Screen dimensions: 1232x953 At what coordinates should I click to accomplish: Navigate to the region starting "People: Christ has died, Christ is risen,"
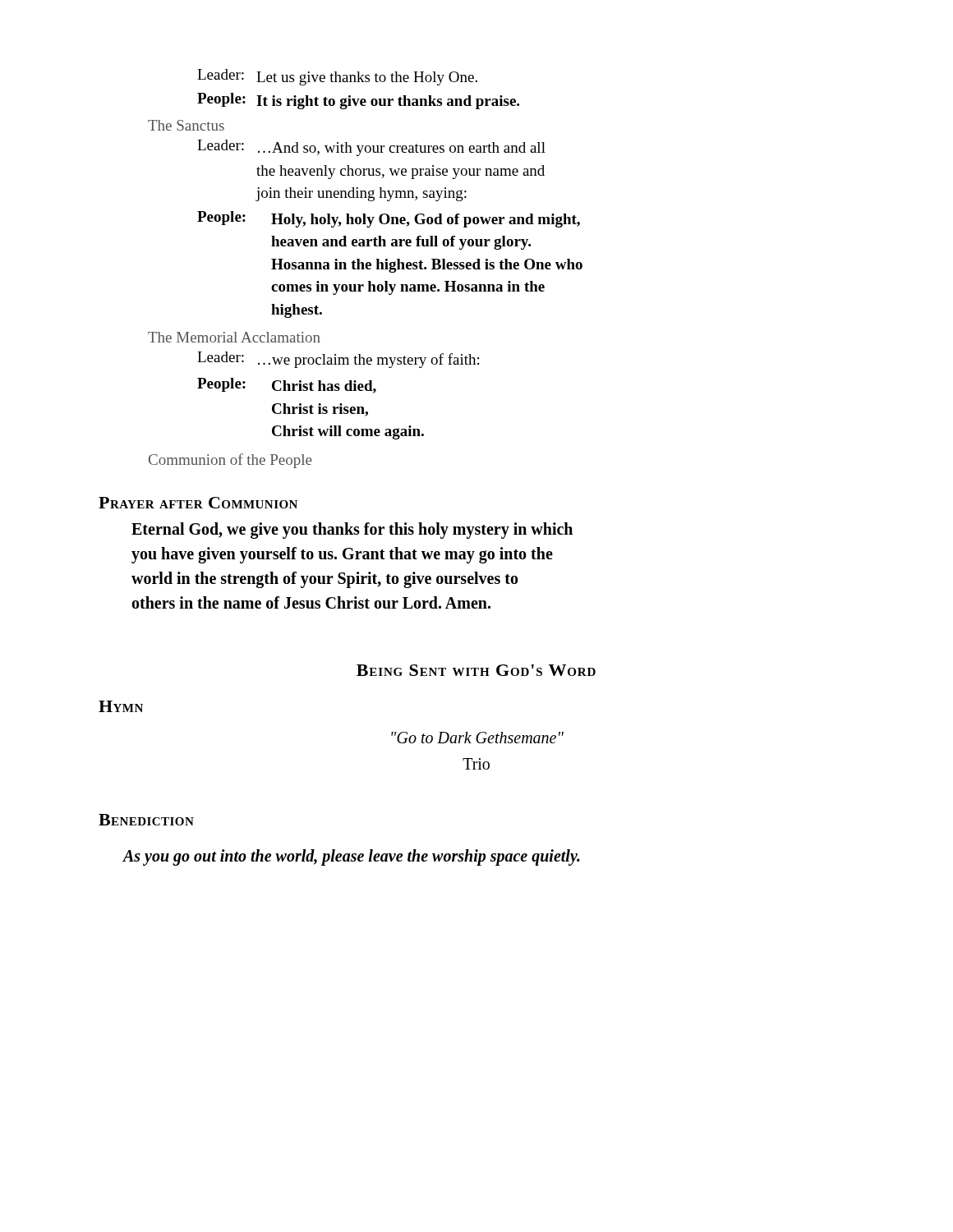287,386
